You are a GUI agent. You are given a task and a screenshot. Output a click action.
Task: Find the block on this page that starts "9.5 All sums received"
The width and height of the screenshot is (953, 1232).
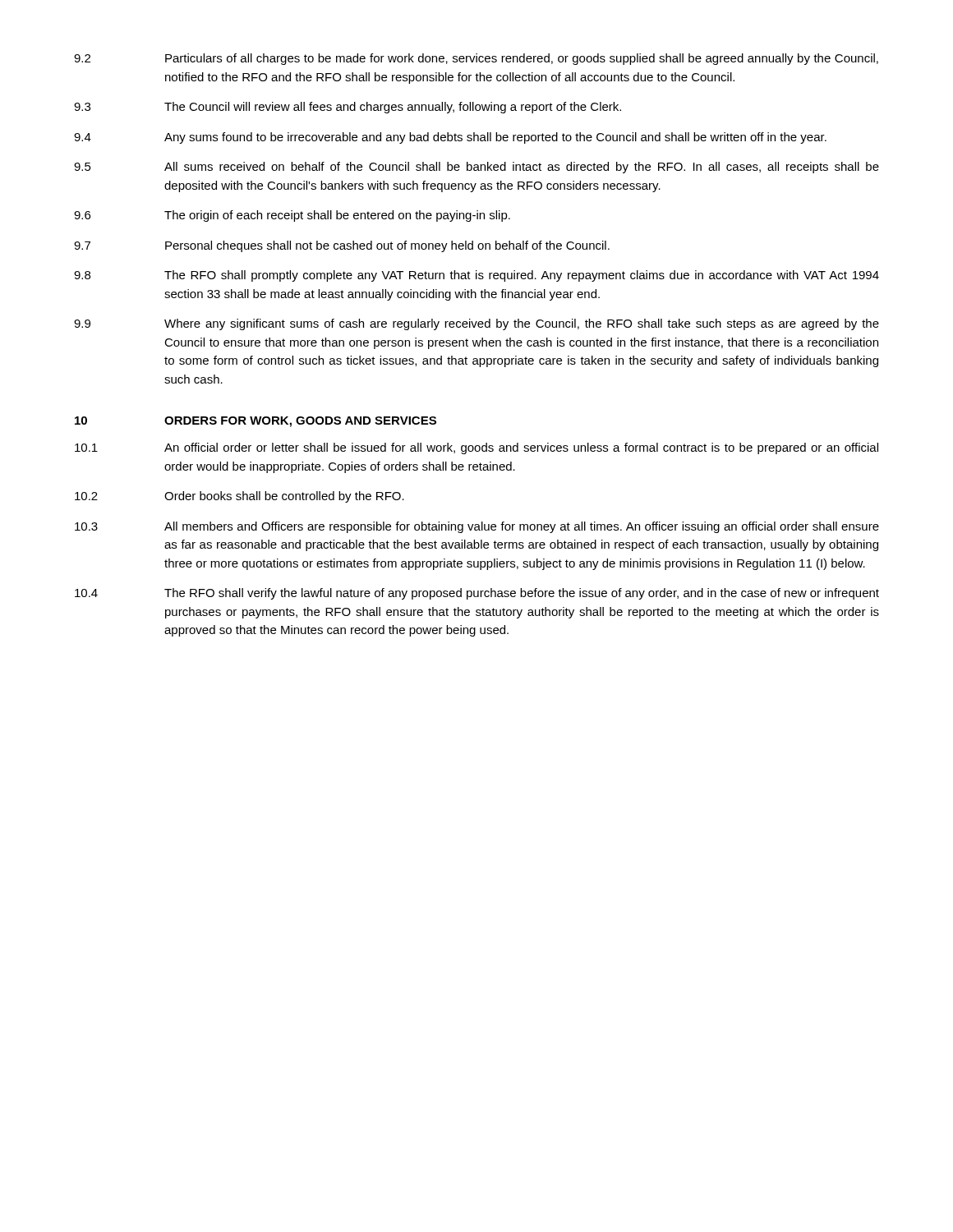click(476, 176)
